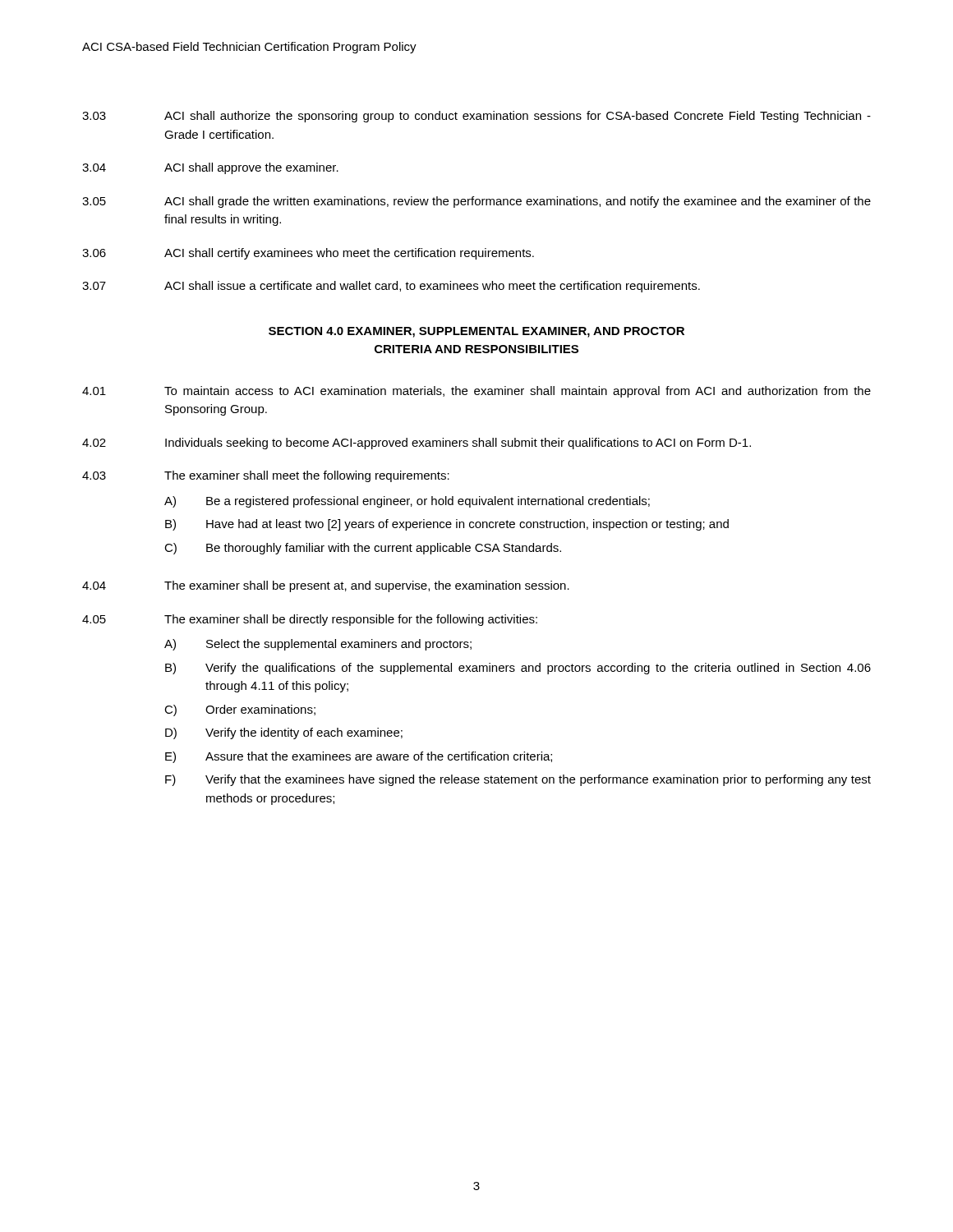Select the list item that reads "4.01 To maintain access"
Viewport: 953px width, 1232px height.
click(x=476, y=400)
